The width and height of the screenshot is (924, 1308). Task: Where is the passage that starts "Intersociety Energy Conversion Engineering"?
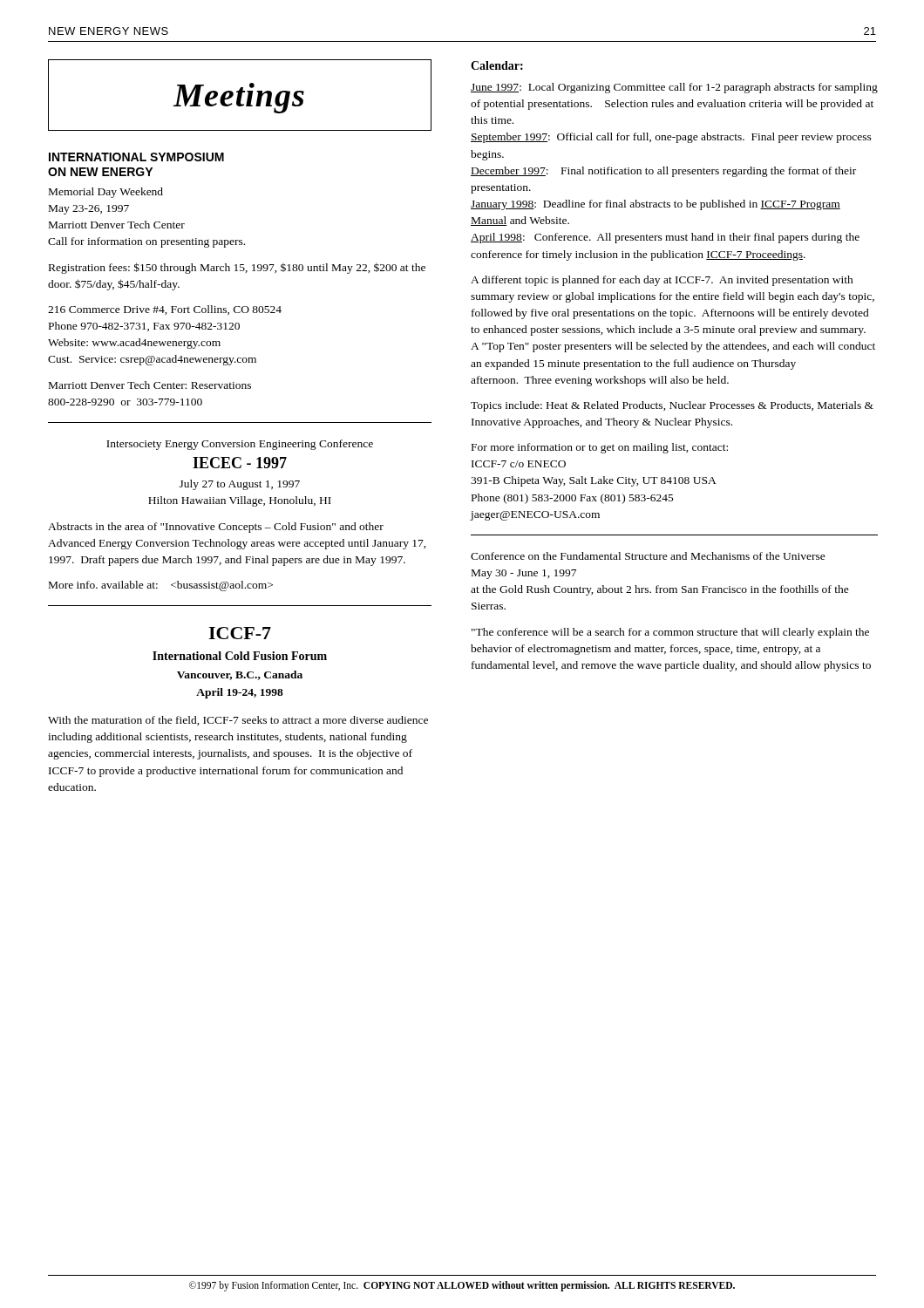pyautogui.click(x=240, y=472)
